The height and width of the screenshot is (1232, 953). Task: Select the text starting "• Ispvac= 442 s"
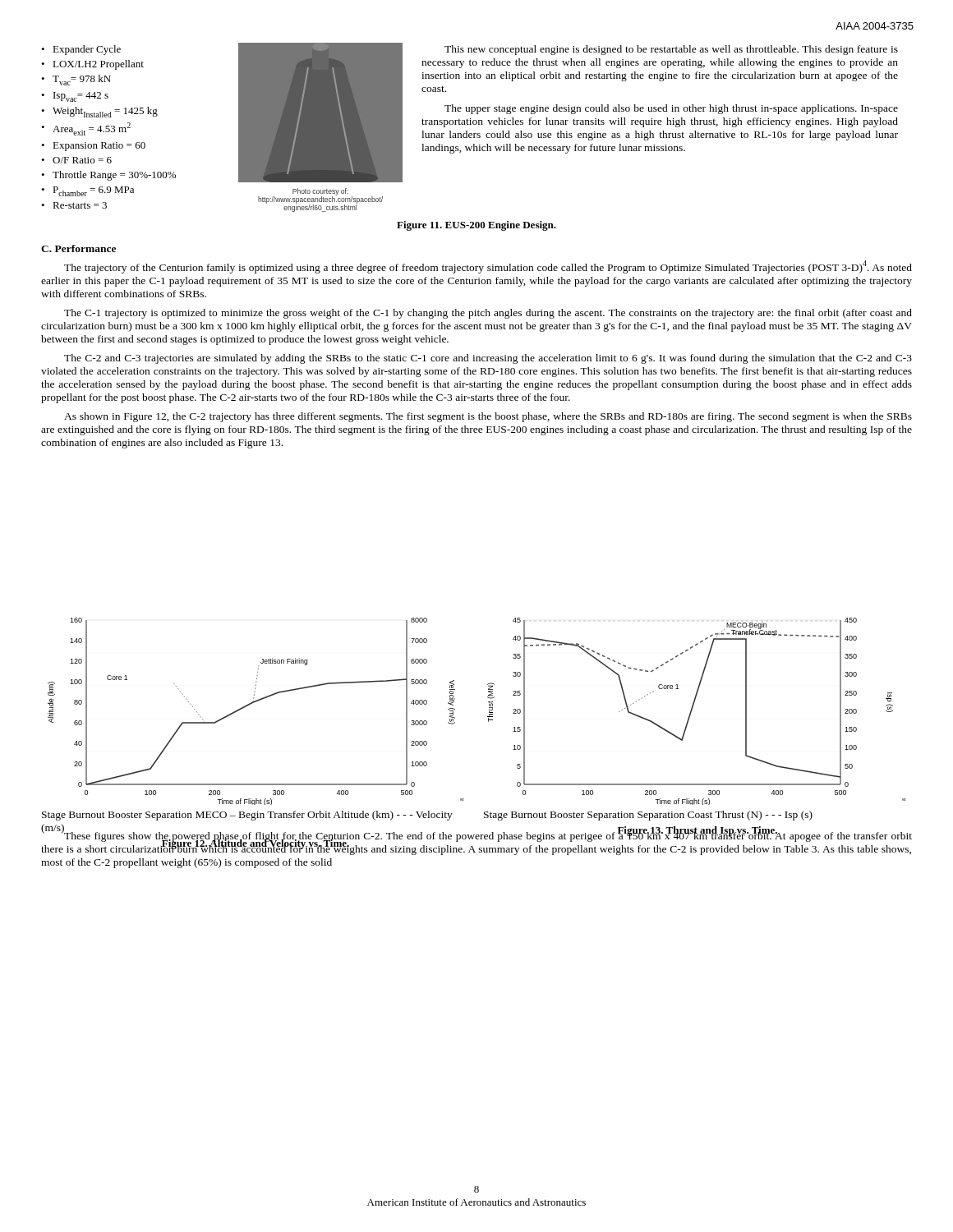point(75,96)
